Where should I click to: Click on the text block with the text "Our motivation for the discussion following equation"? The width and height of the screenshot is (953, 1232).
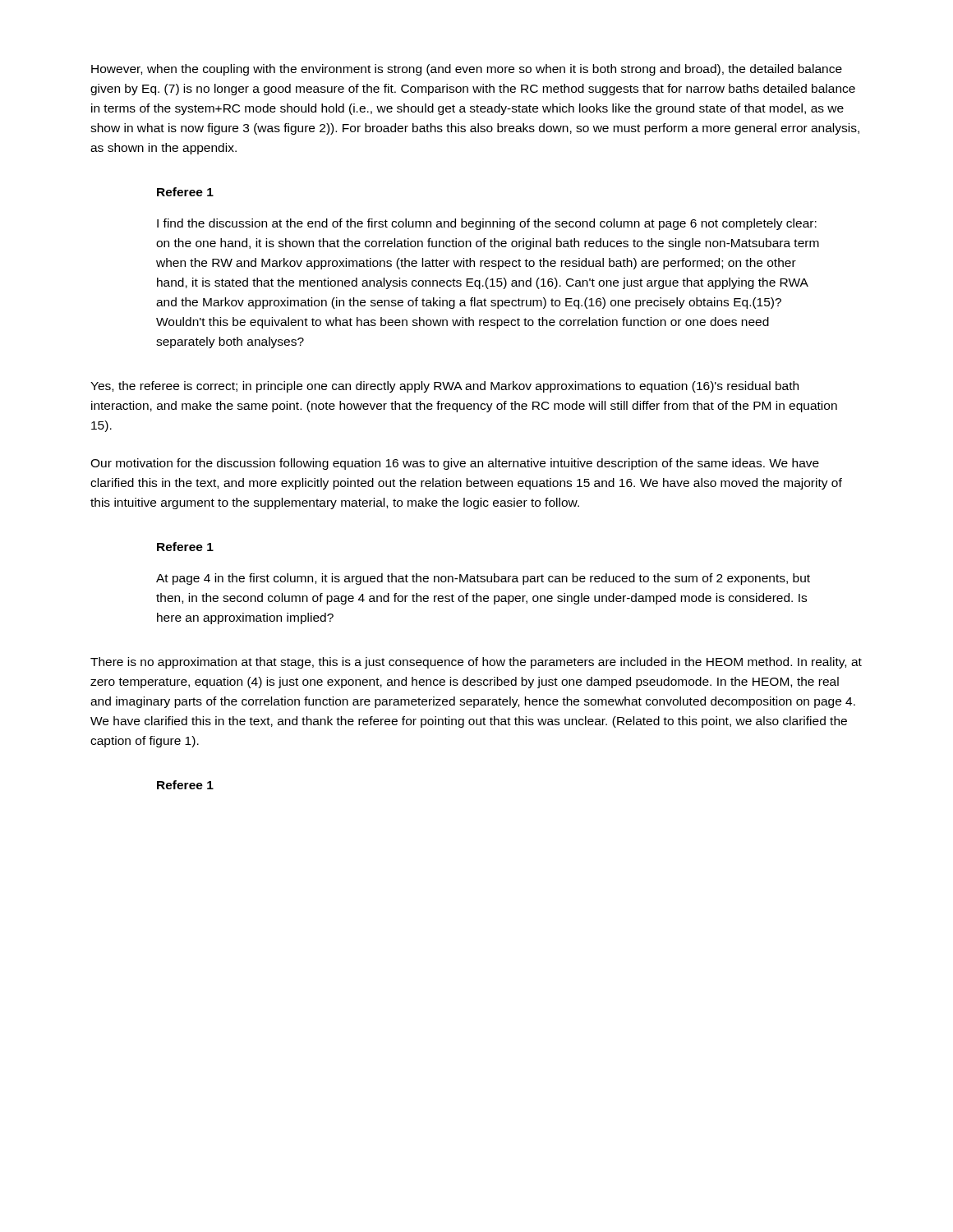(x=466, y=483)
